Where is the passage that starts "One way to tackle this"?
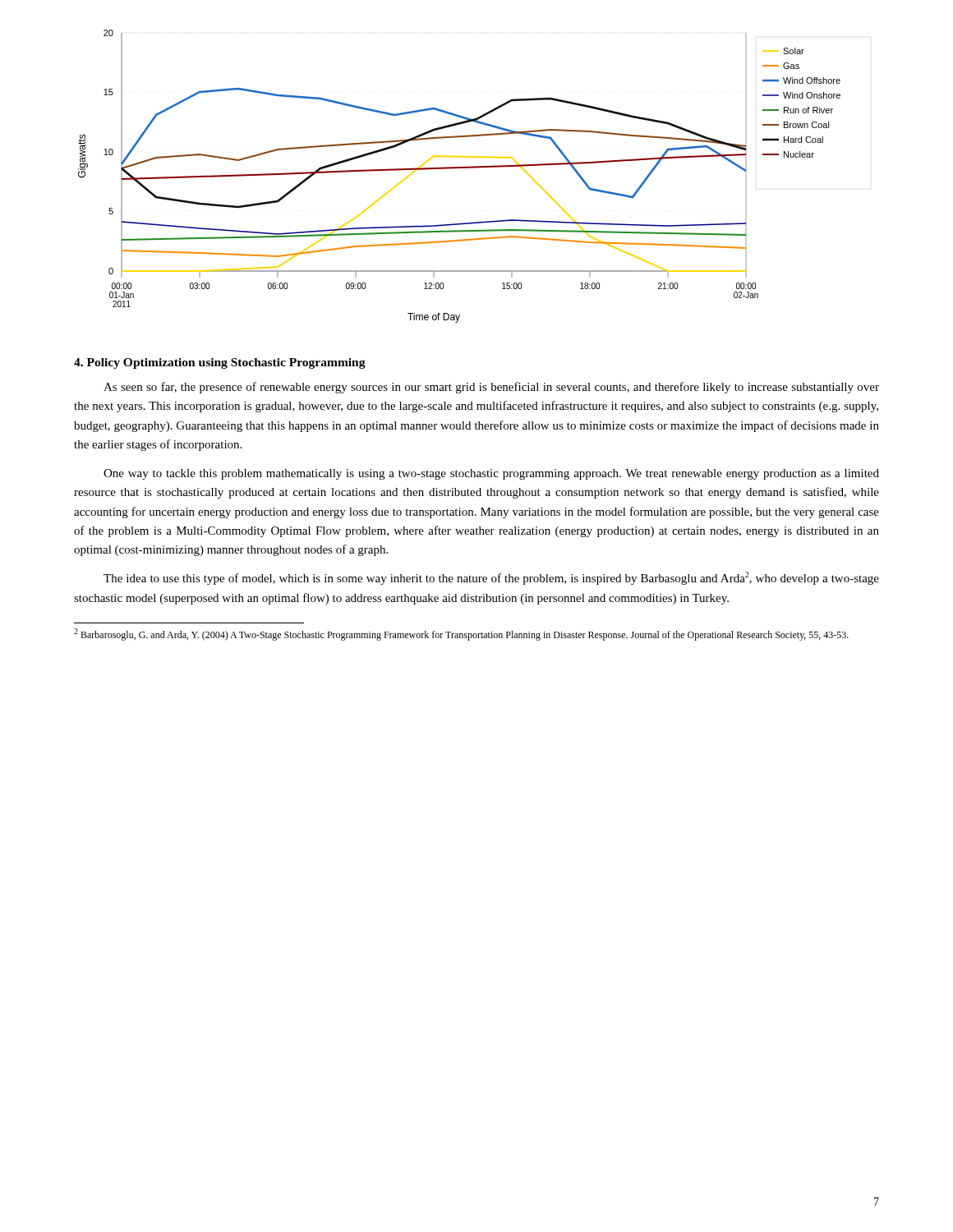 click(476, 511)
